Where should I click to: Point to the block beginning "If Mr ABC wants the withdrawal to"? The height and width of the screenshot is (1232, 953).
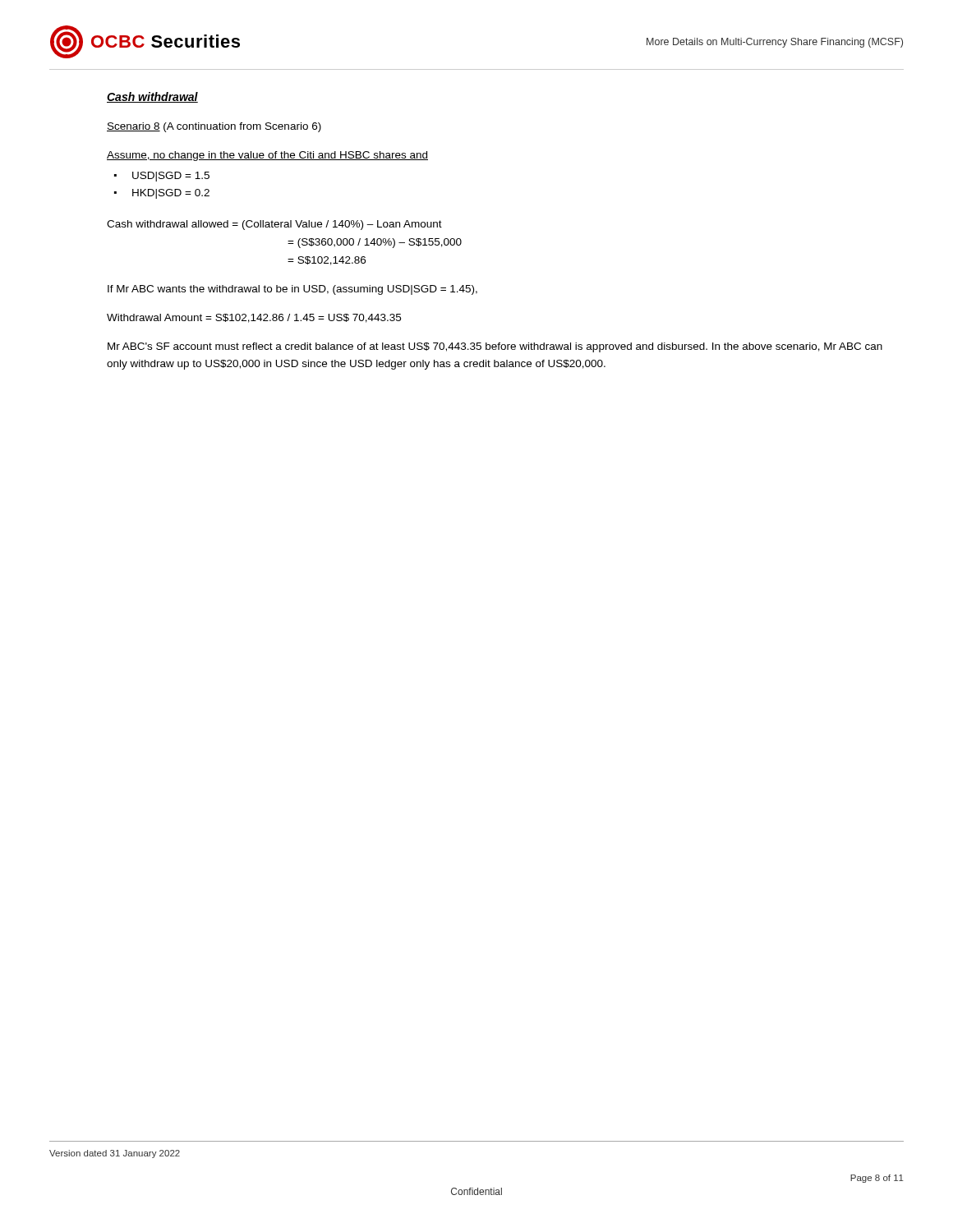[x=292, y=289]
